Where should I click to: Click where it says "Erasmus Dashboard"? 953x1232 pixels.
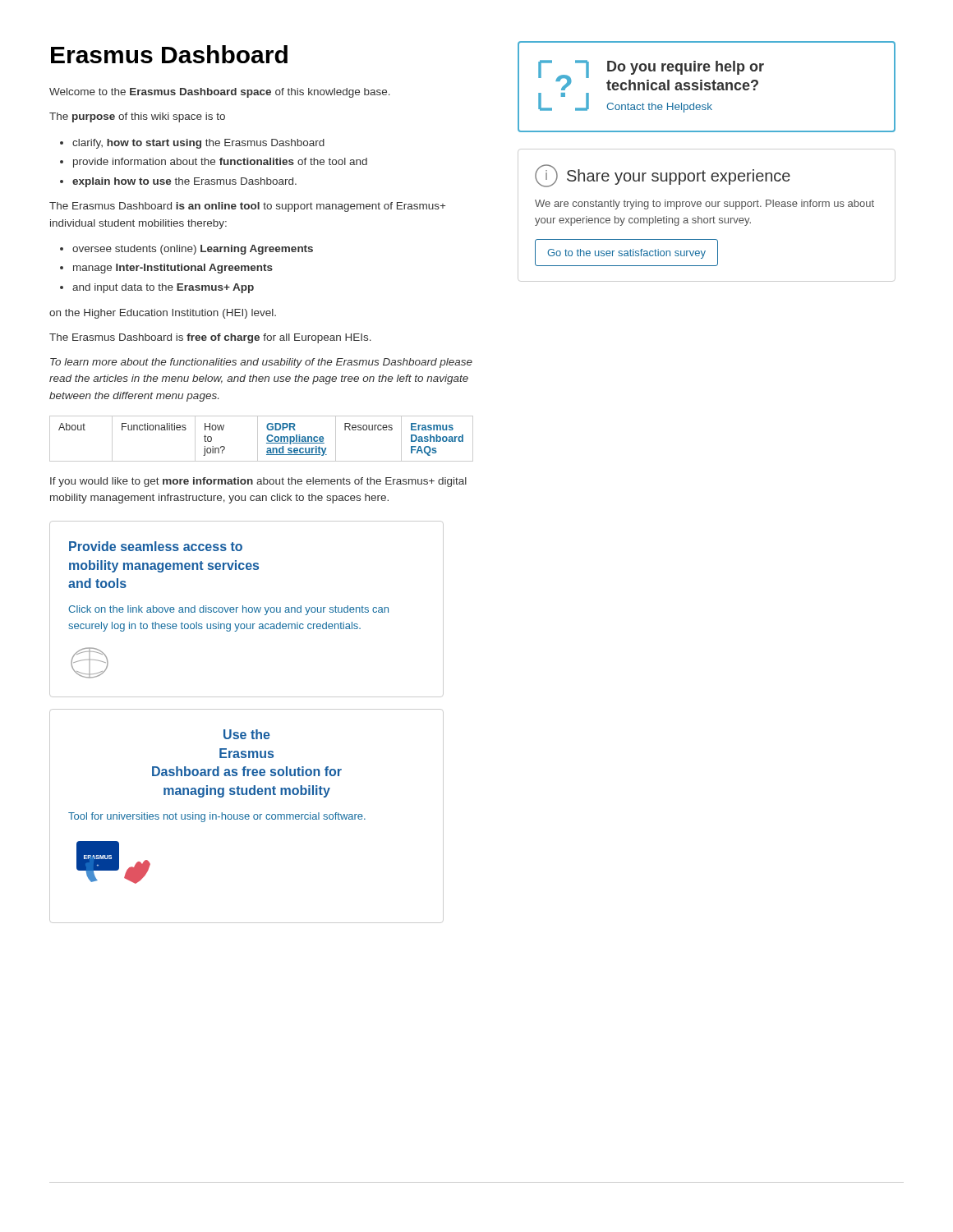267,55
